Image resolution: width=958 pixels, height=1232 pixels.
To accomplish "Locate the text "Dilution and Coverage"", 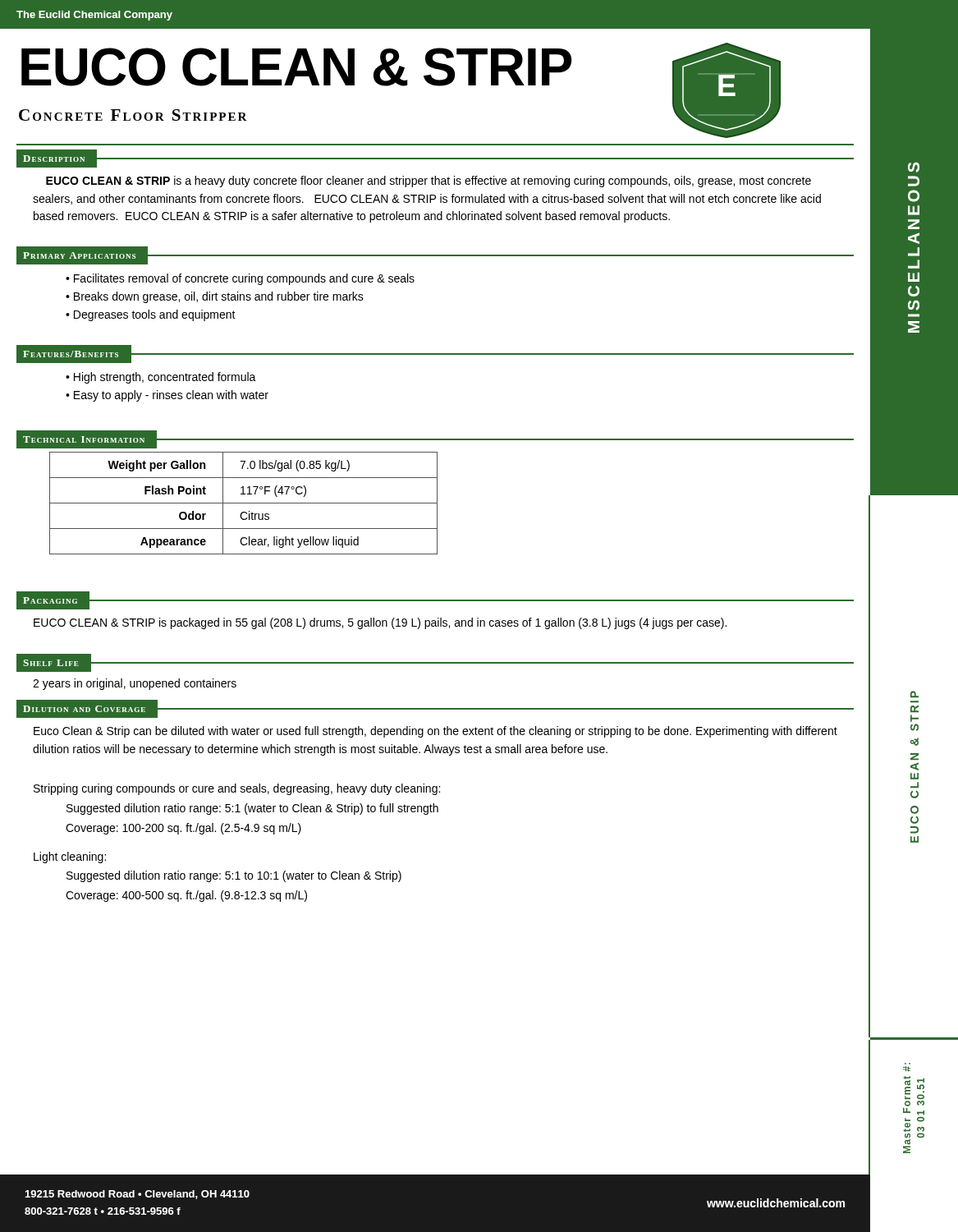I will coord(435,709).
